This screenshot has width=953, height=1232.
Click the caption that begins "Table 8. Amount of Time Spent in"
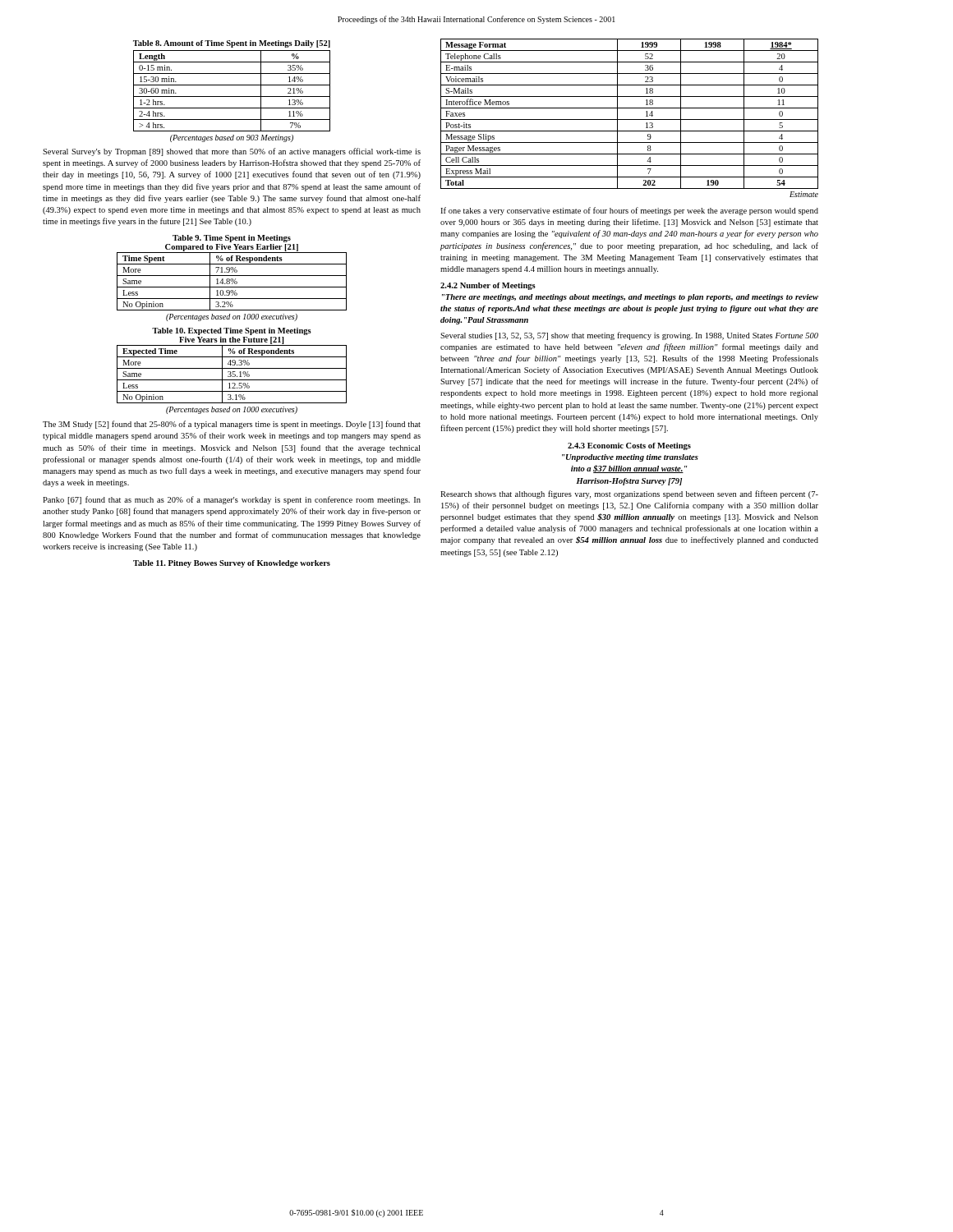click(x=232, y=43)
